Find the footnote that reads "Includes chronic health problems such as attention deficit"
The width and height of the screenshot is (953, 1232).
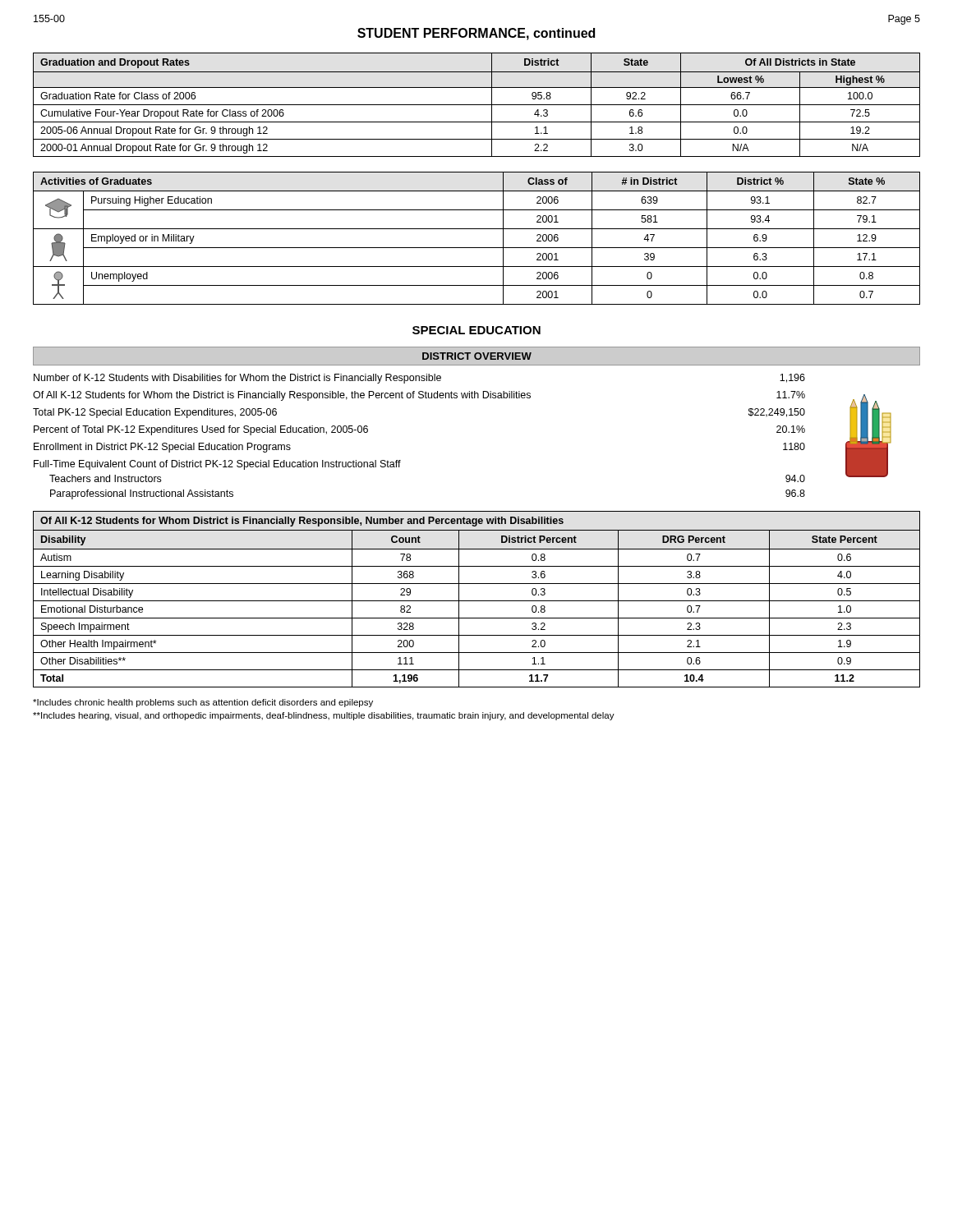coord(203,702)
